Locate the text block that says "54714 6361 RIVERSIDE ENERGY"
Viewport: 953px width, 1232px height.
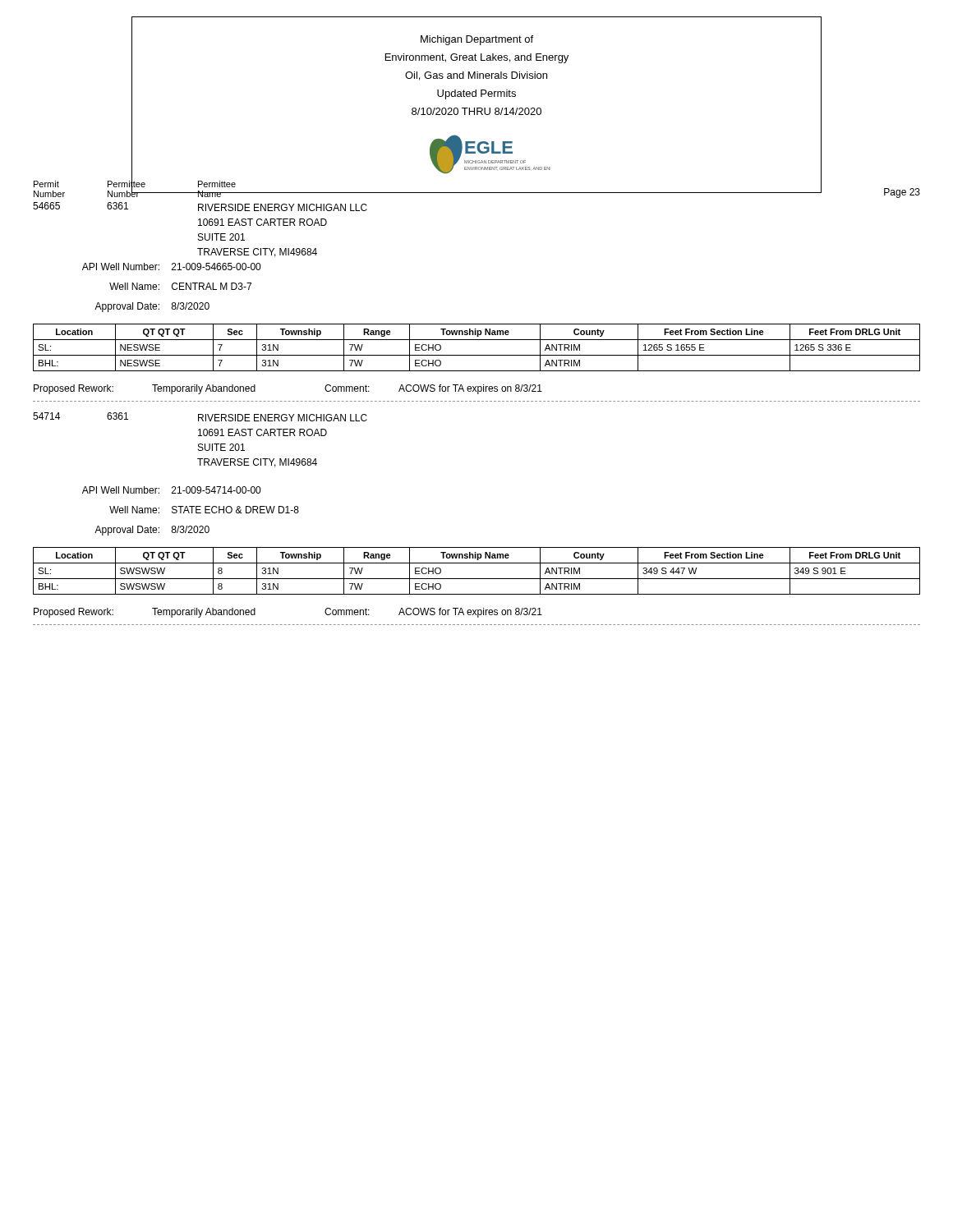(x=200, y=440)
